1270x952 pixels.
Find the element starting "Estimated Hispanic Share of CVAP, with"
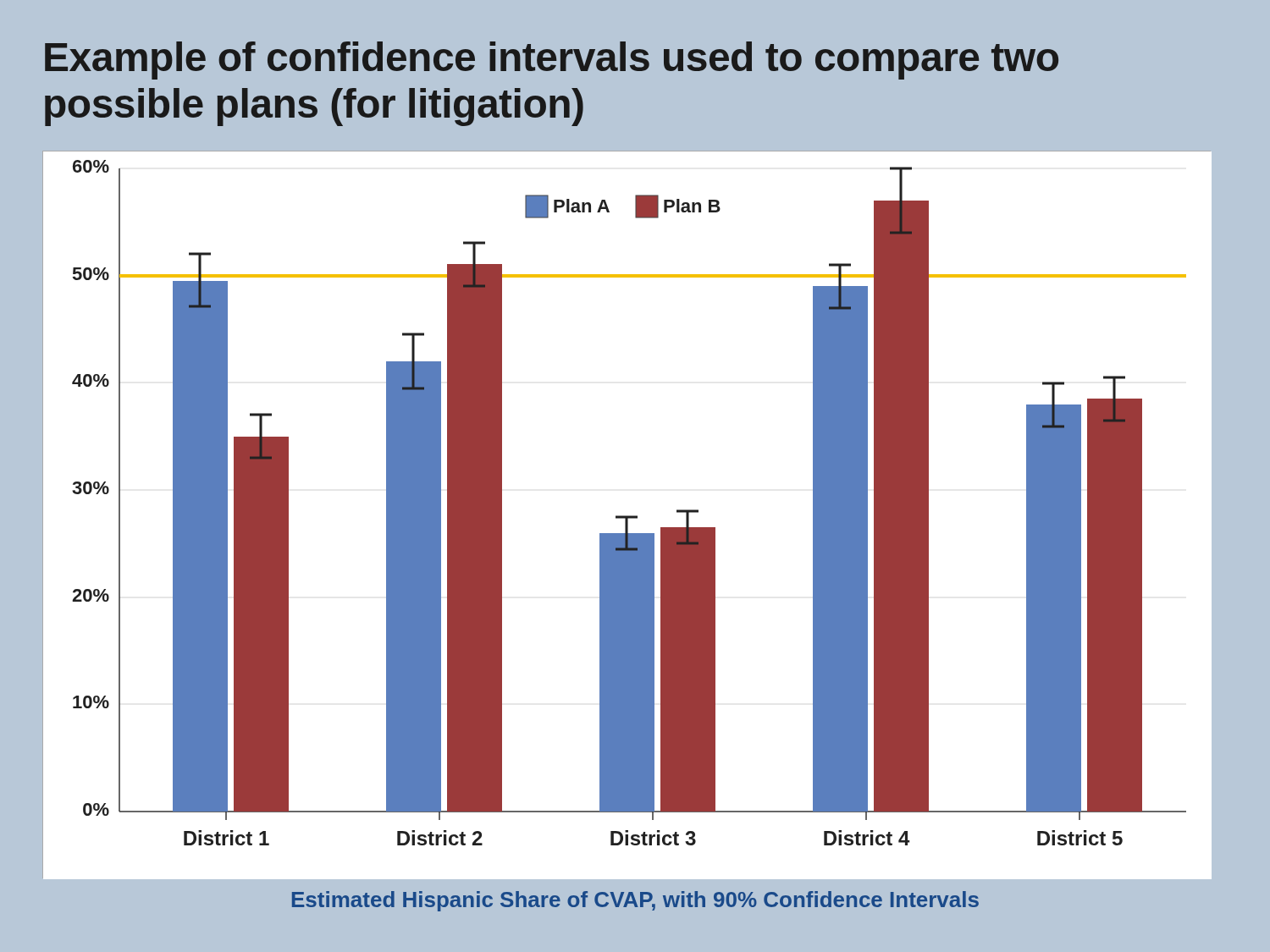pyautogui.click(x=635, y=900)
